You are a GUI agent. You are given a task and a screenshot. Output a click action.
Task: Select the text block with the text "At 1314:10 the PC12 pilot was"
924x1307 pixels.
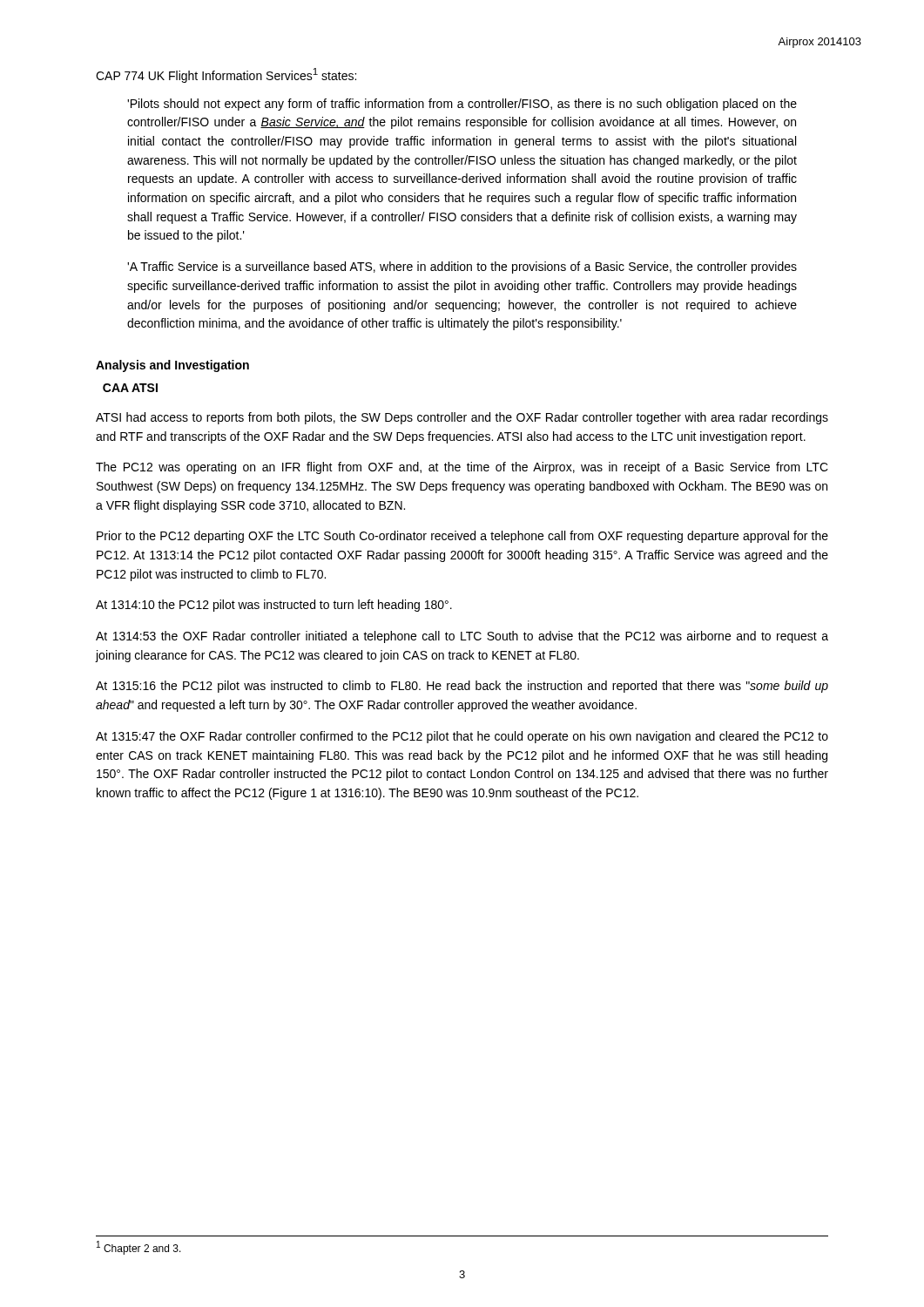(462, 606)
